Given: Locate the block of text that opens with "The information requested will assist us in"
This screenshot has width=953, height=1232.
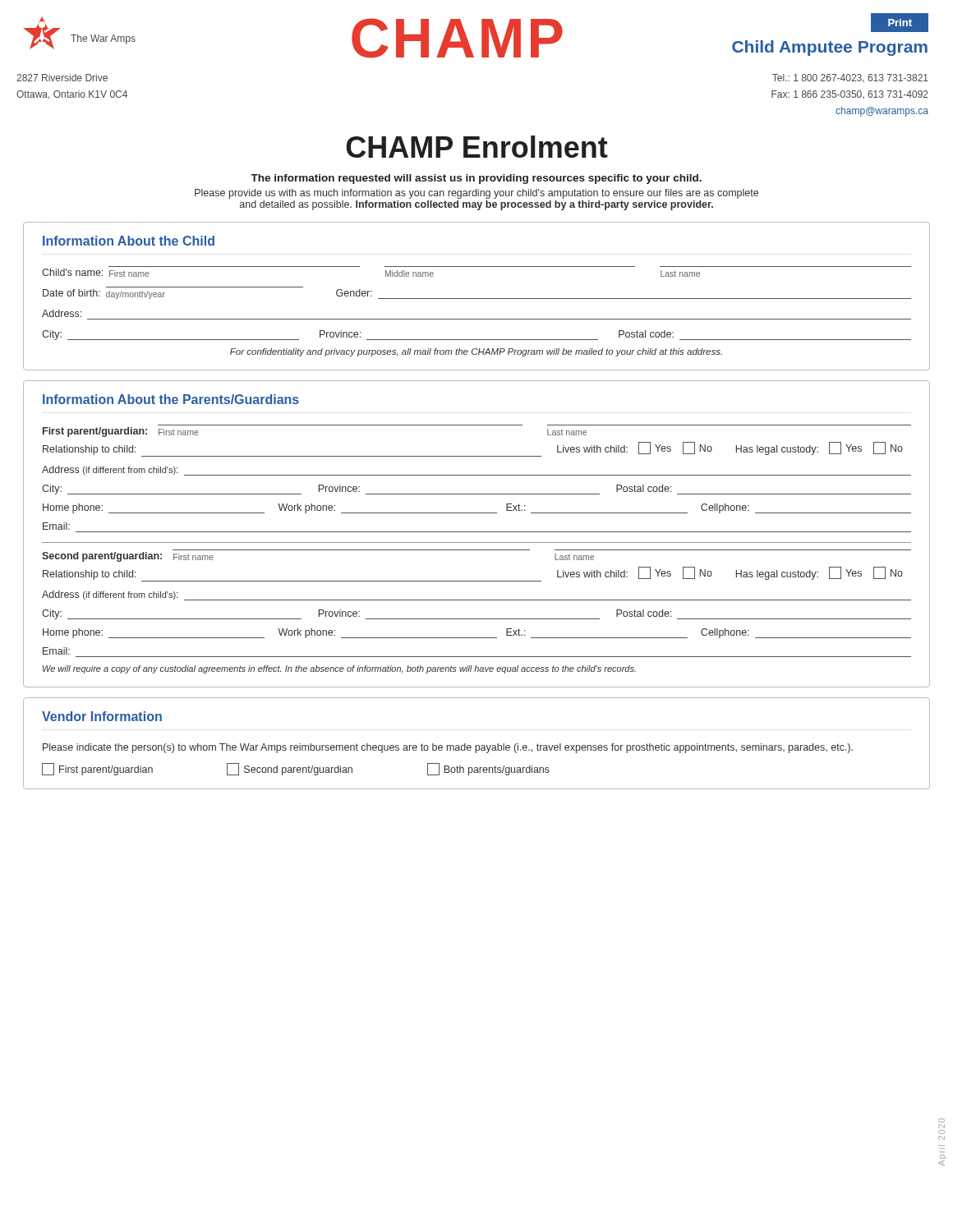Looking at the screenshot, I should (476, 191).
